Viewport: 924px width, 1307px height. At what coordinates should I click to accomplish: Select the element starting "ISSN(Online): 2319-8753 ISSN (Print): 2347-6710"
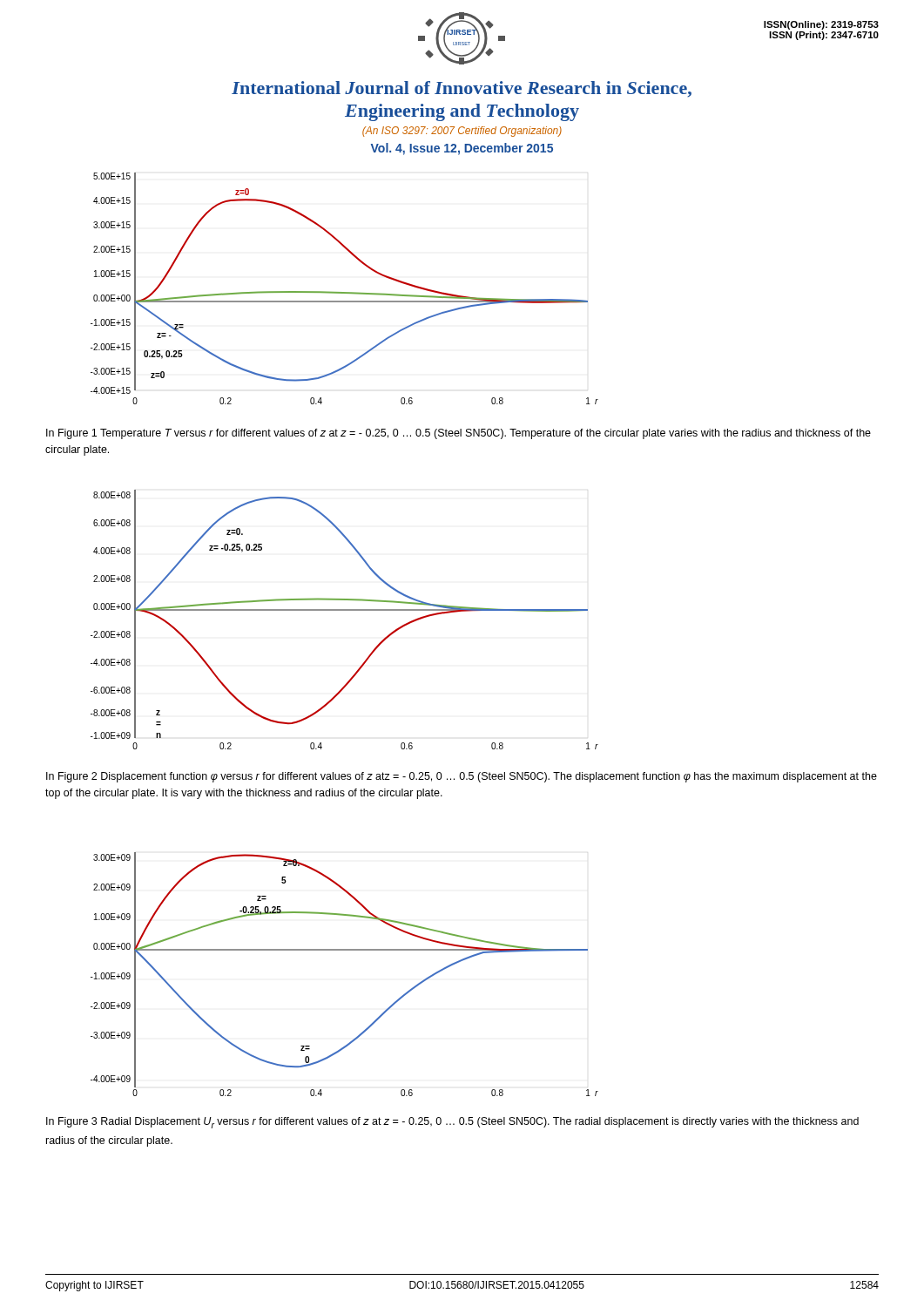coord(821,30)
